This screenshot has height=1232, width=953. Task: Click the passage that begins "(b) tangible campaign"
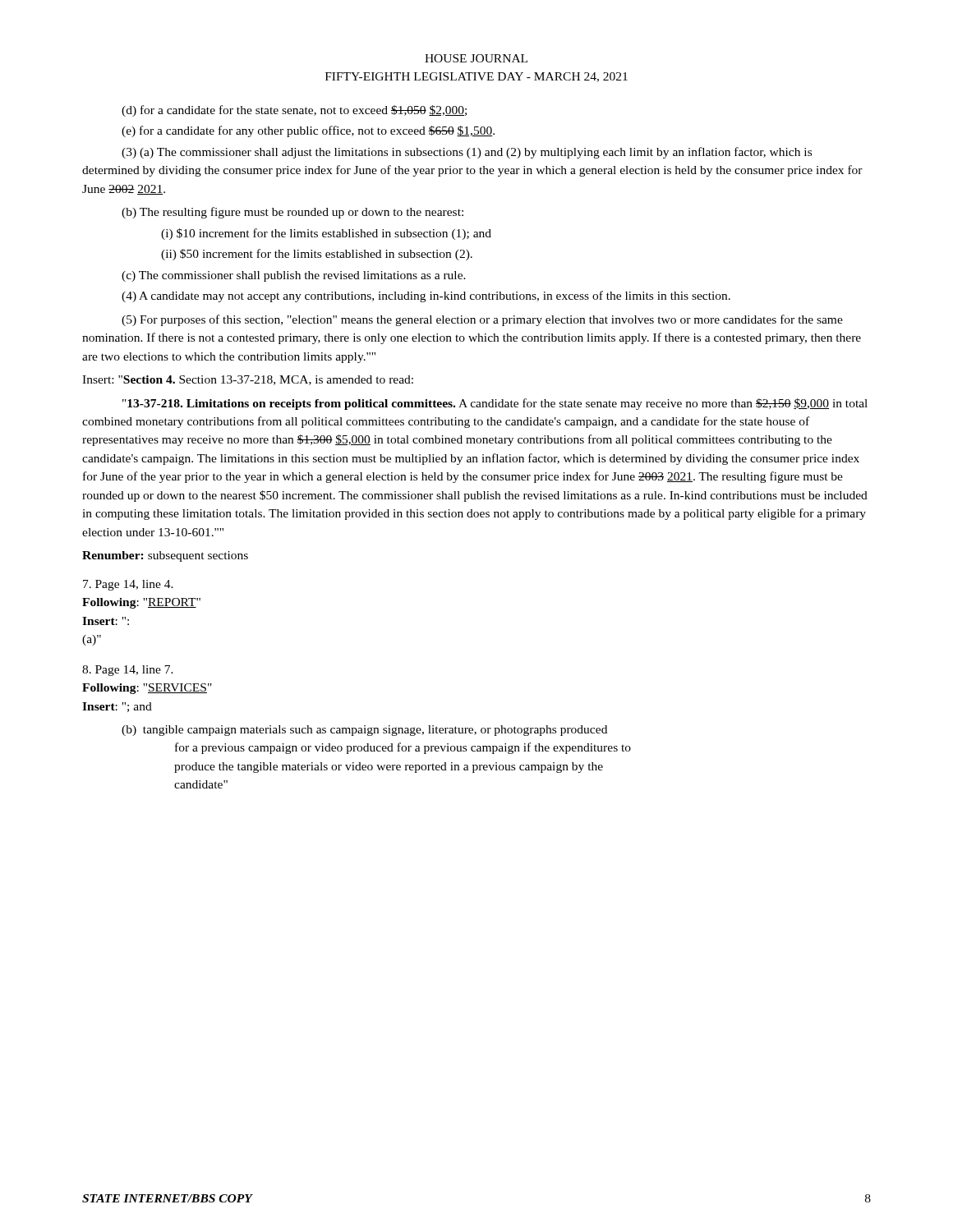tap(496, 758)
